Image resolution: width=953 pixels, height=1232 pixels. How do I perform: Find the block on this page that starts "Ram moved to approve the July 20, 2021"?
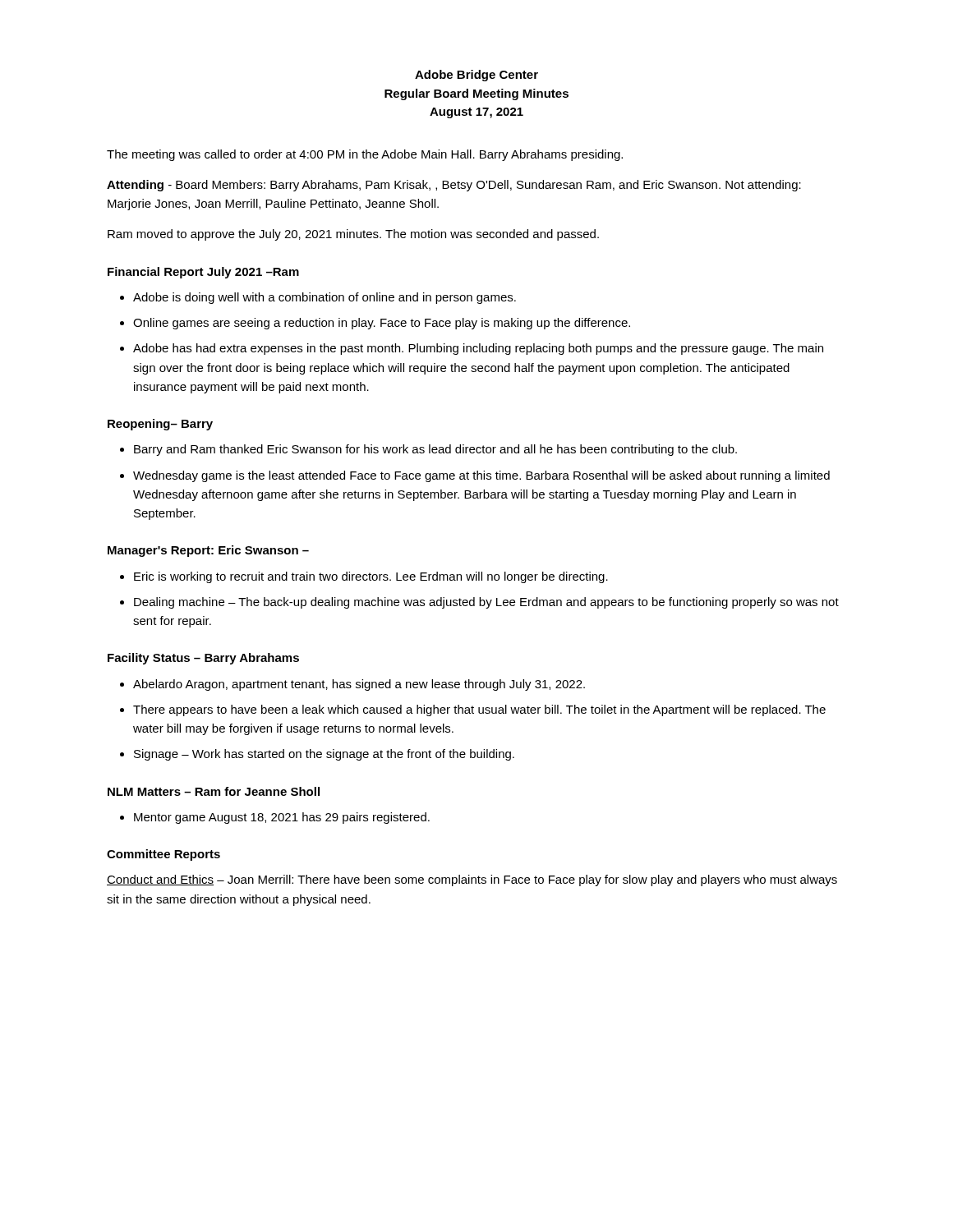coord(353,234)
